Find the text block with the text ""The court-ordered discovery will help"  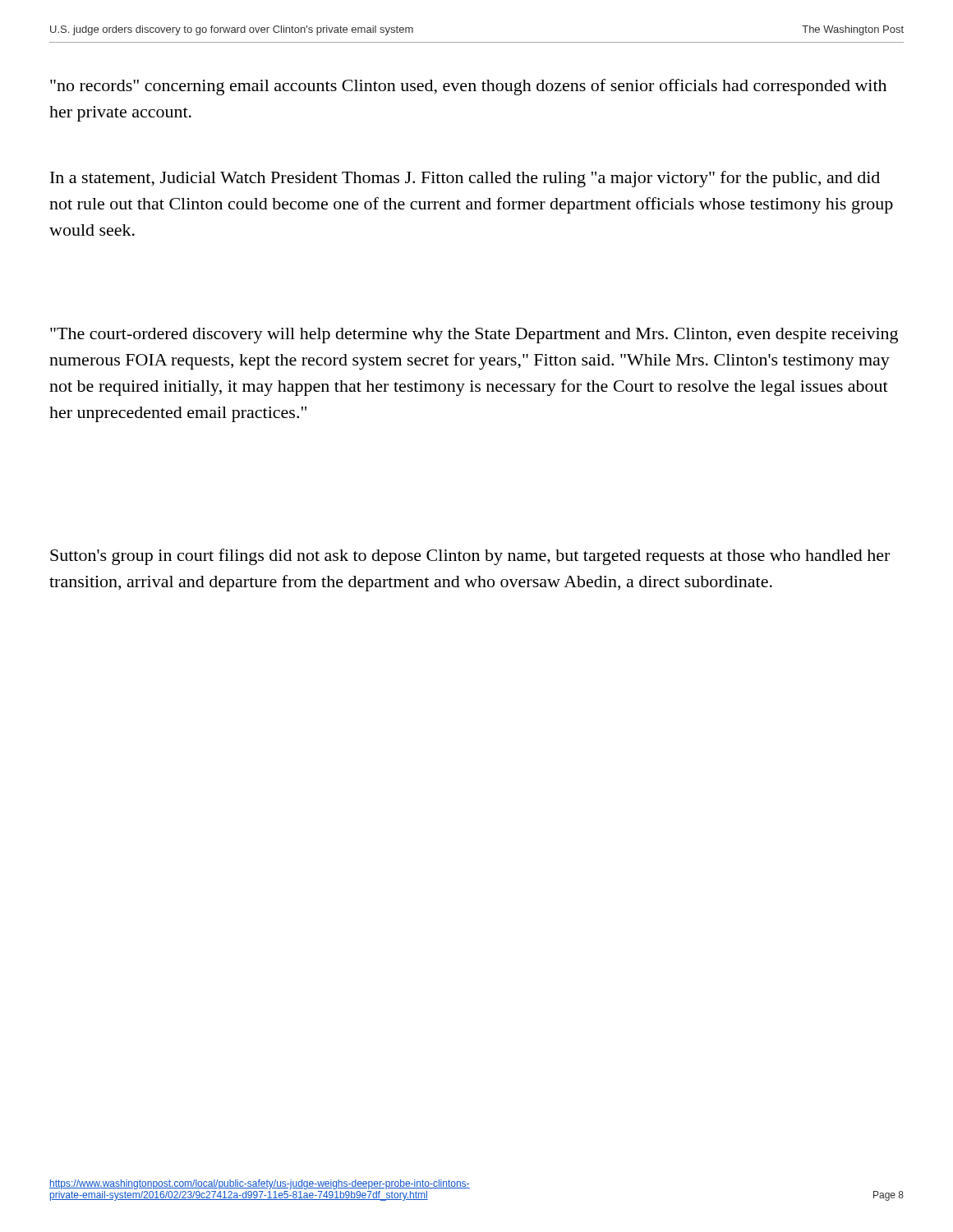coord(474,372)
